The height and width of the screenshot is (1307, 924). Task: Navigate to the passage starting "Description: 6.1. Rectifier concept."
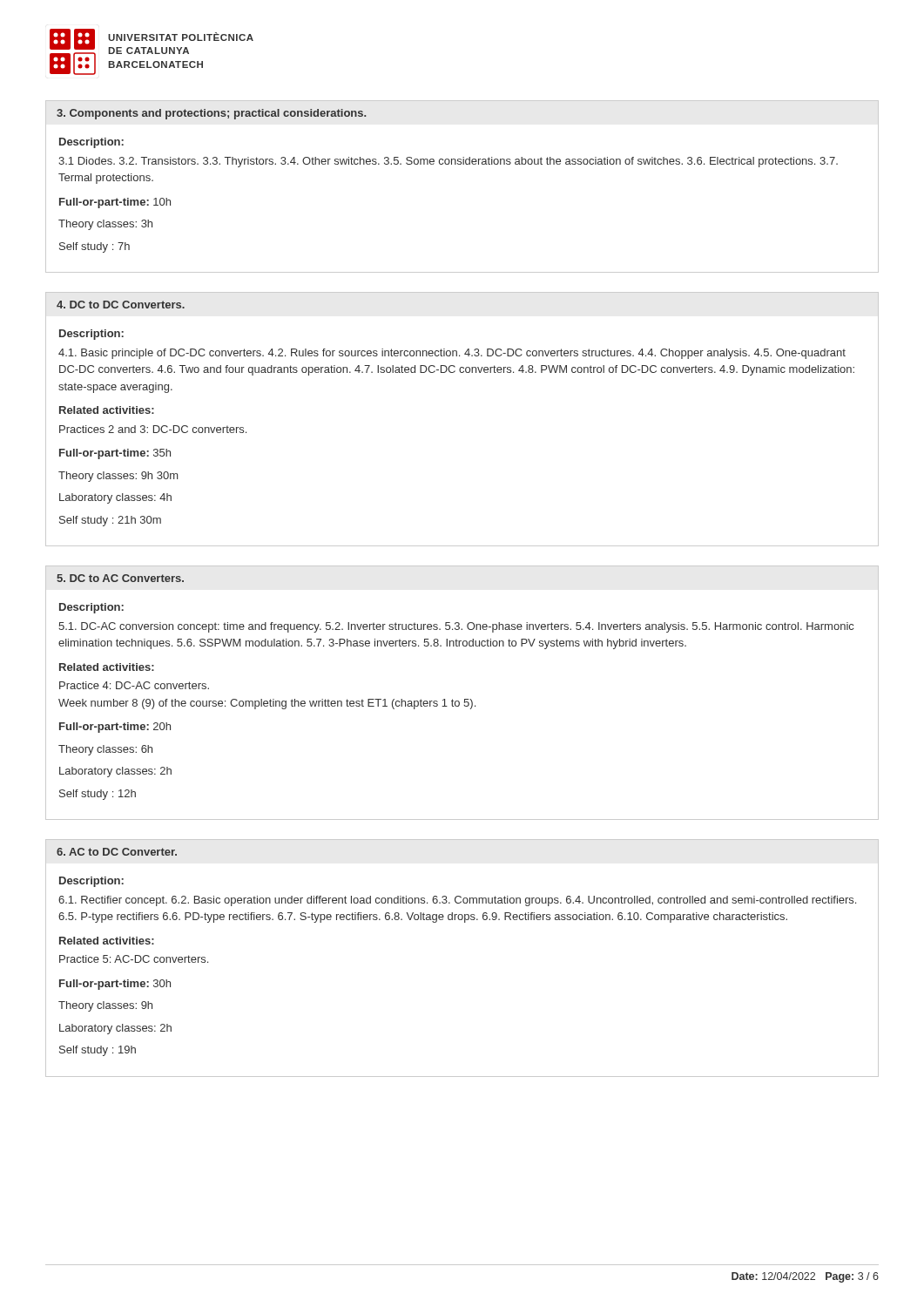pyautogui.click(x=462, y=899)
